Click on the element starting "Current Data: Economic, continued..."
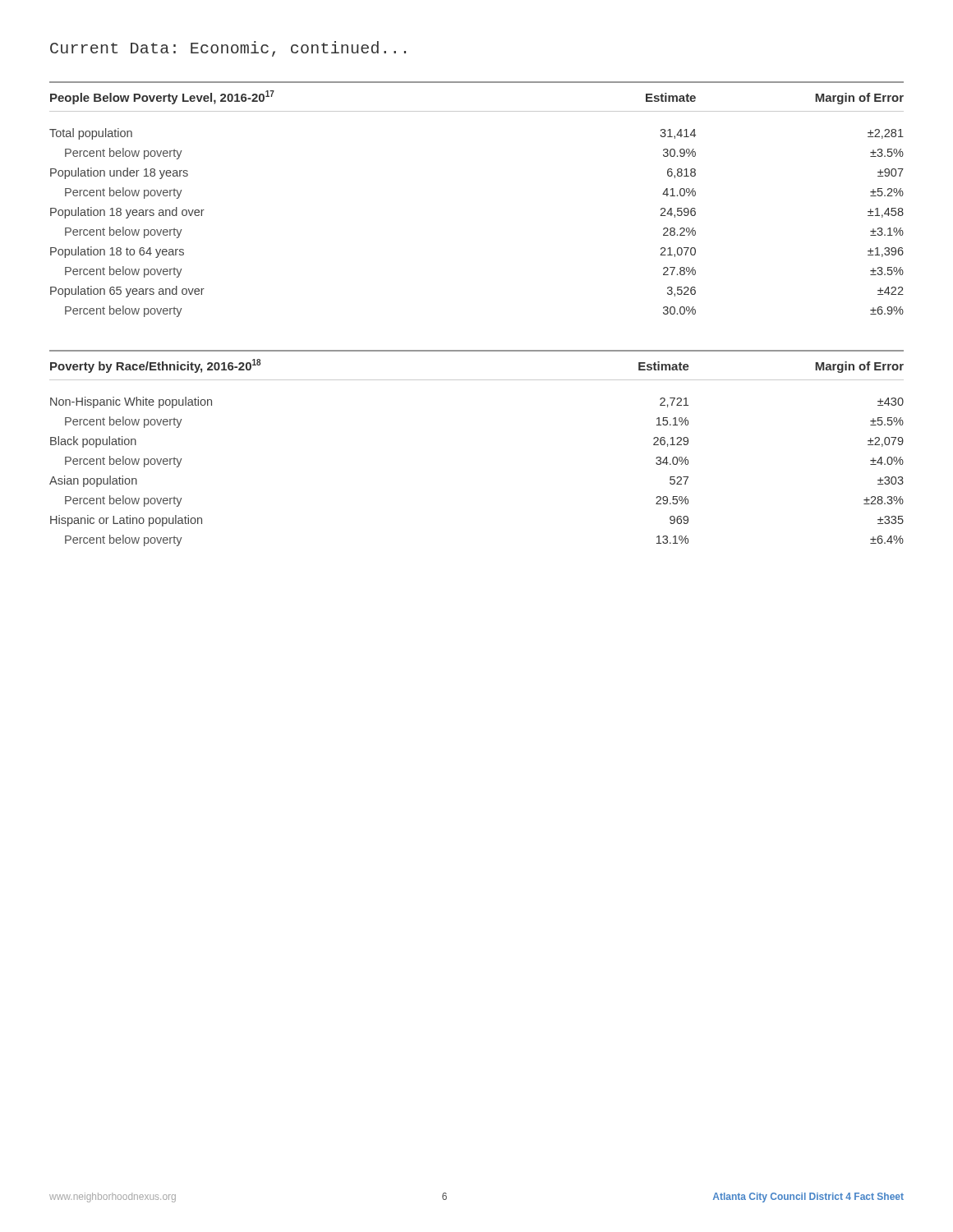Viewport: 953px width, 1232px height. (230, 49)
